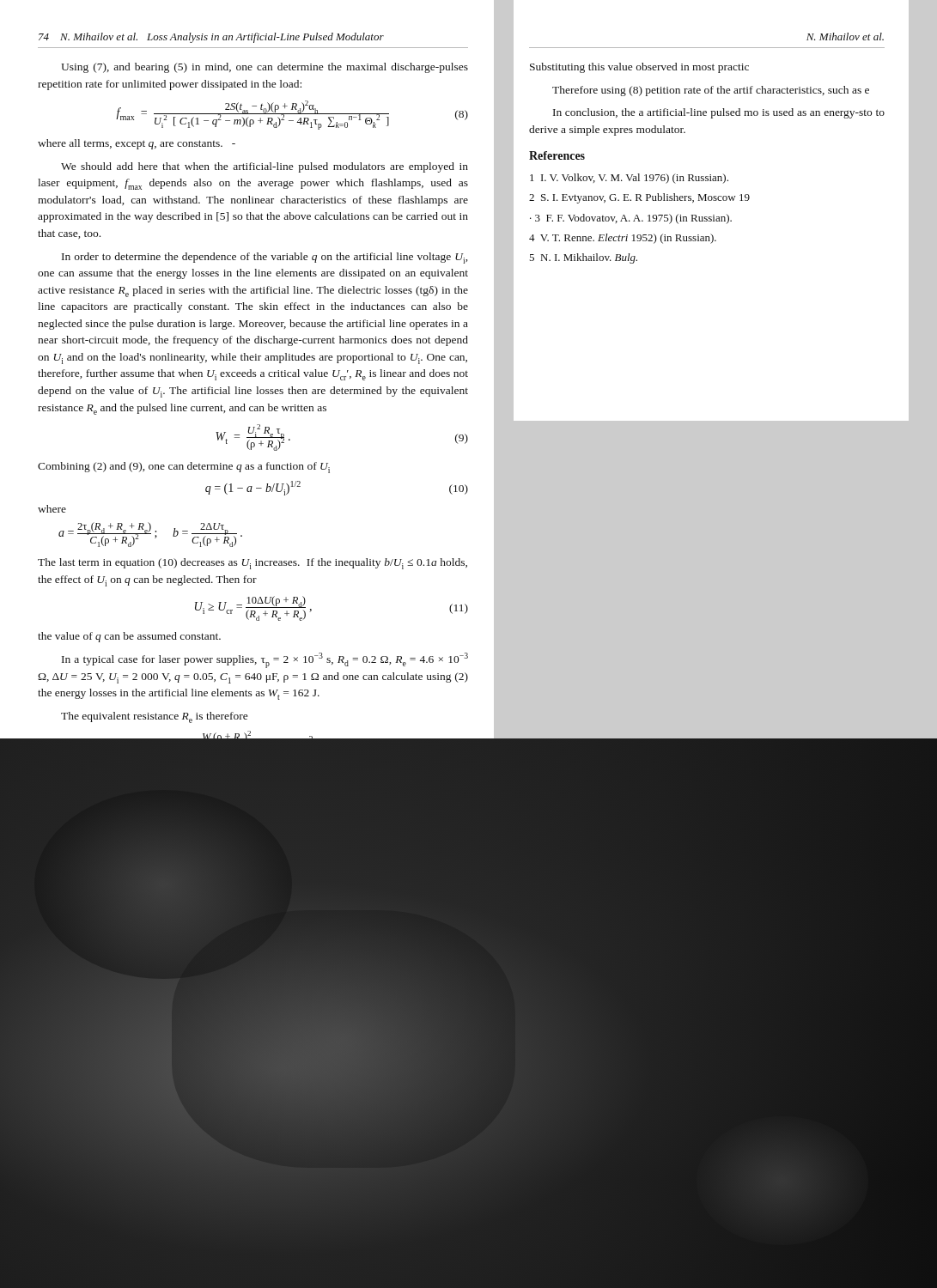Locate the block starting "Combining (2) and (9), one can determine"
The image size is (937, 1288).
(253, 466)
